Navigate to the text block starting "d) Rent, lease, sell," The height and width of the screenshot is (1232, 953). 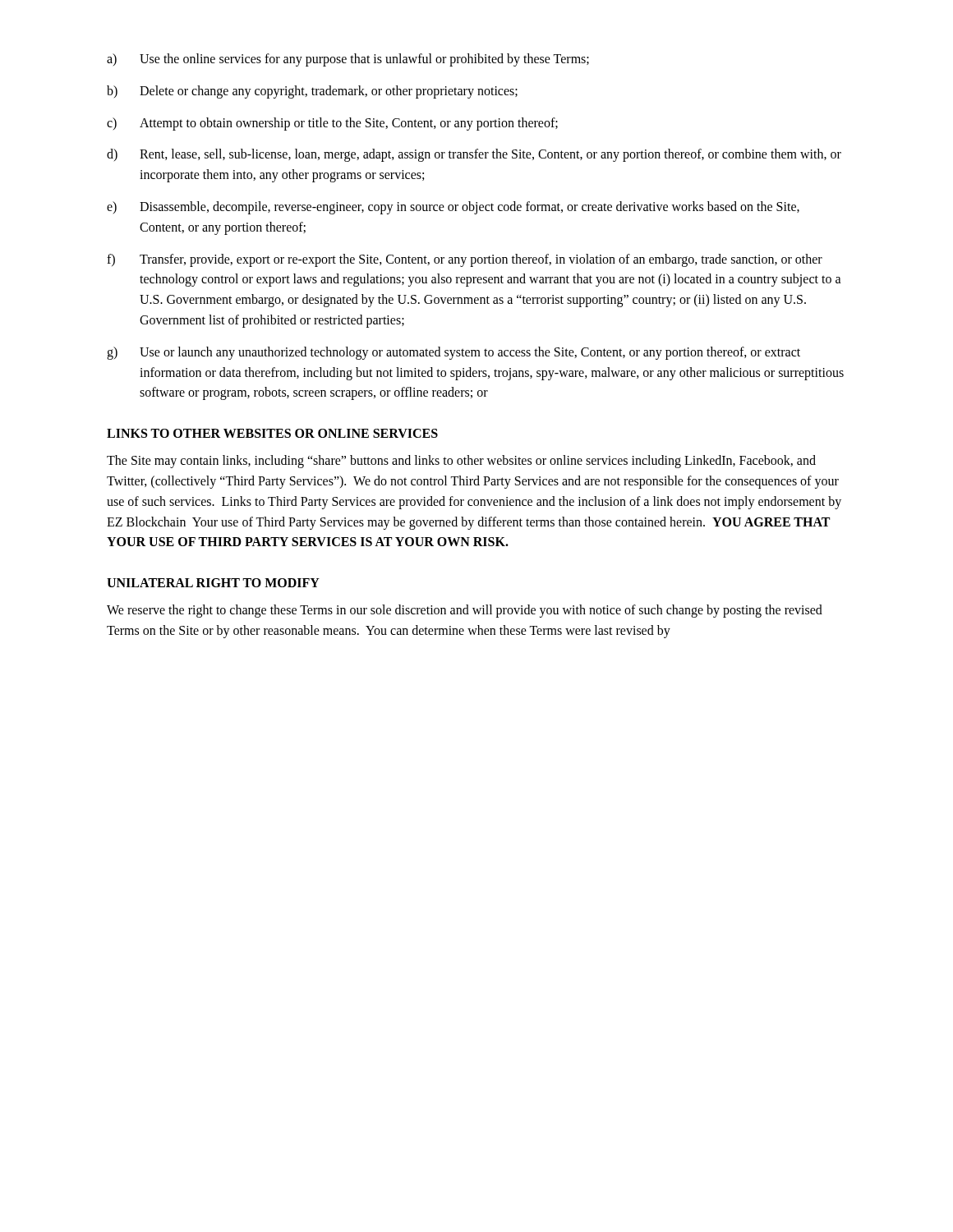pos(476,165)
